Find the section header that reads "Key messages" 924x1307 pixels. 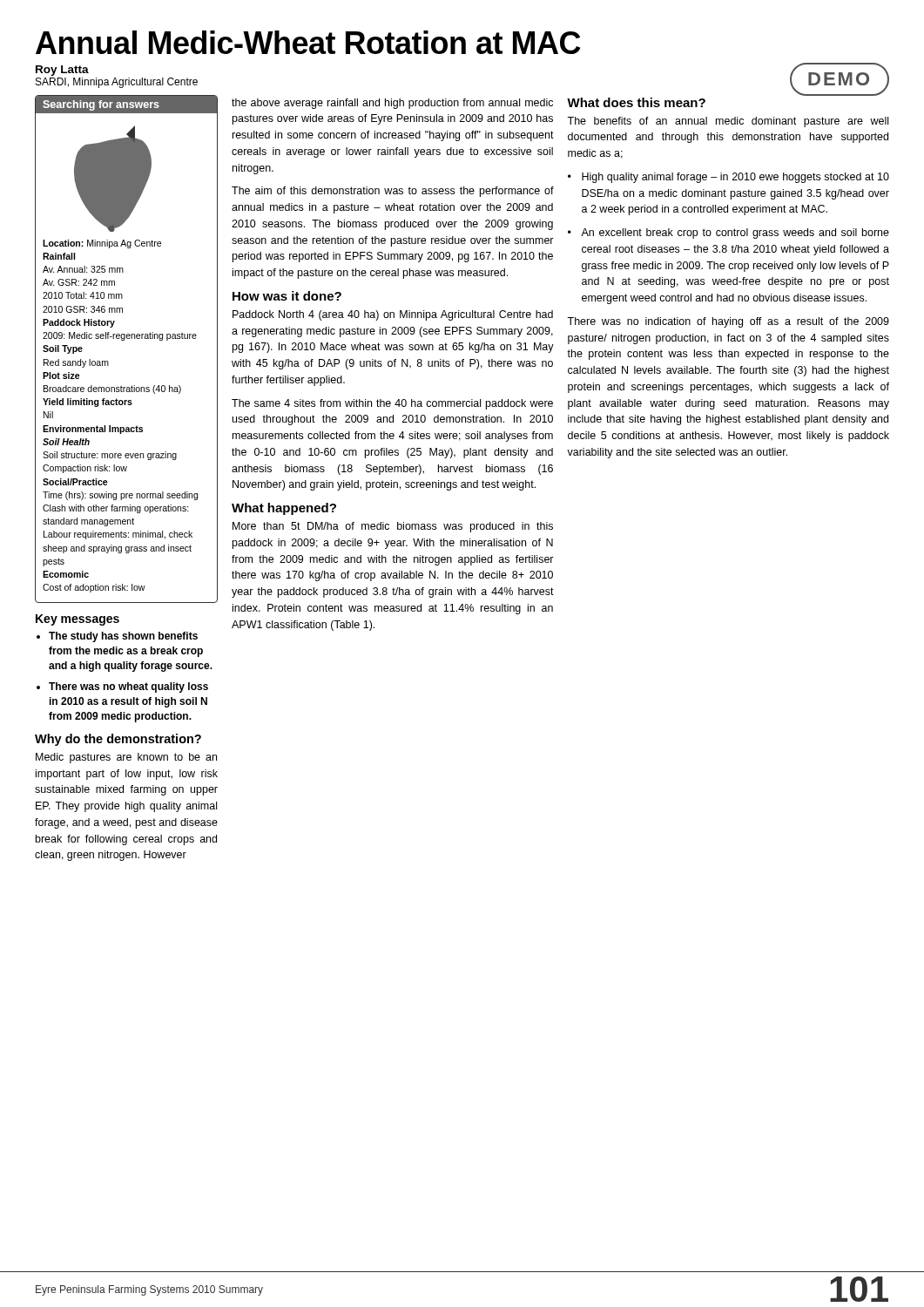tap(77, 618)
